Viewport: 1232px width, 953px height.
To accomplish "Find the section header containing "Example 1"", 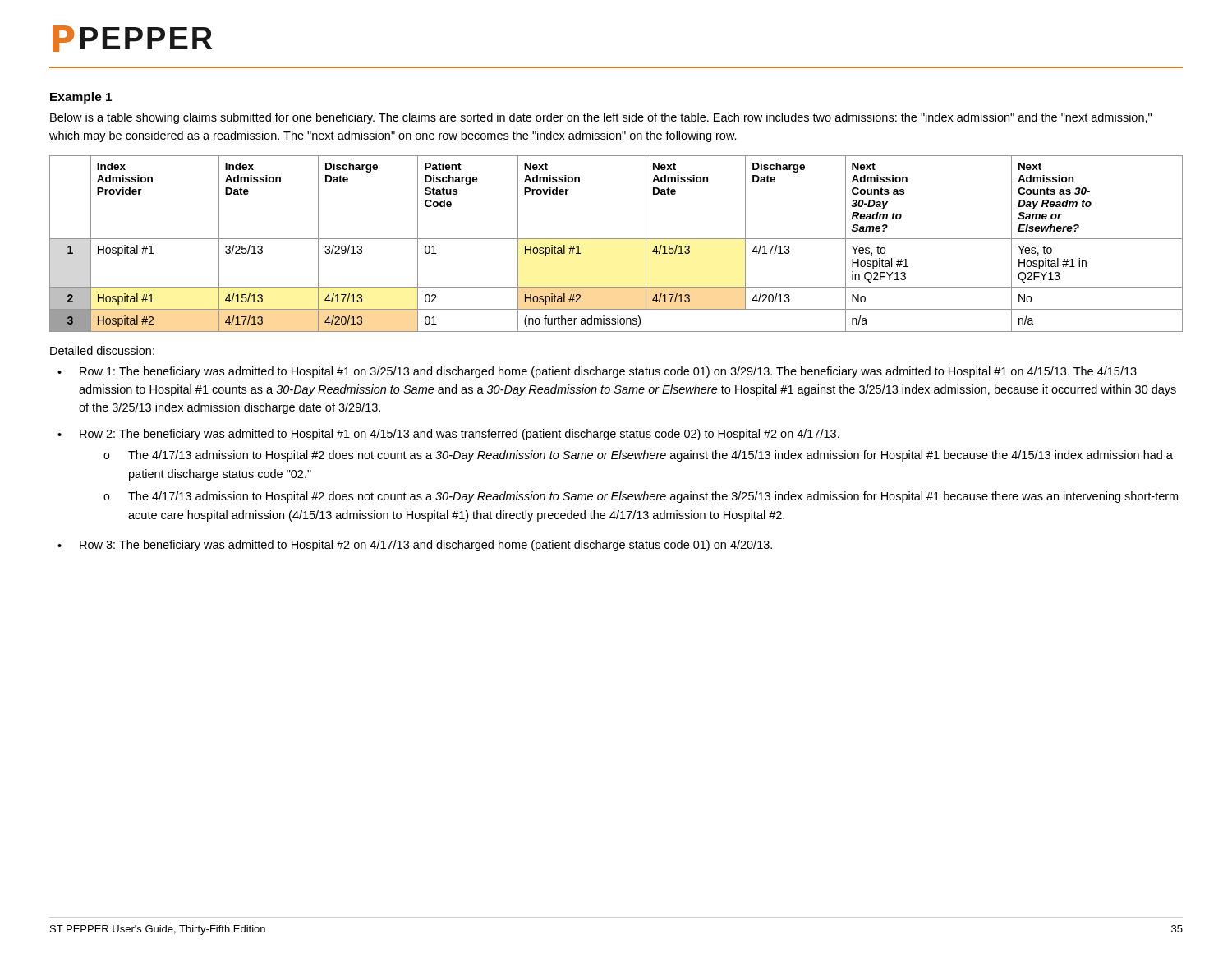I will coord(81,97).
